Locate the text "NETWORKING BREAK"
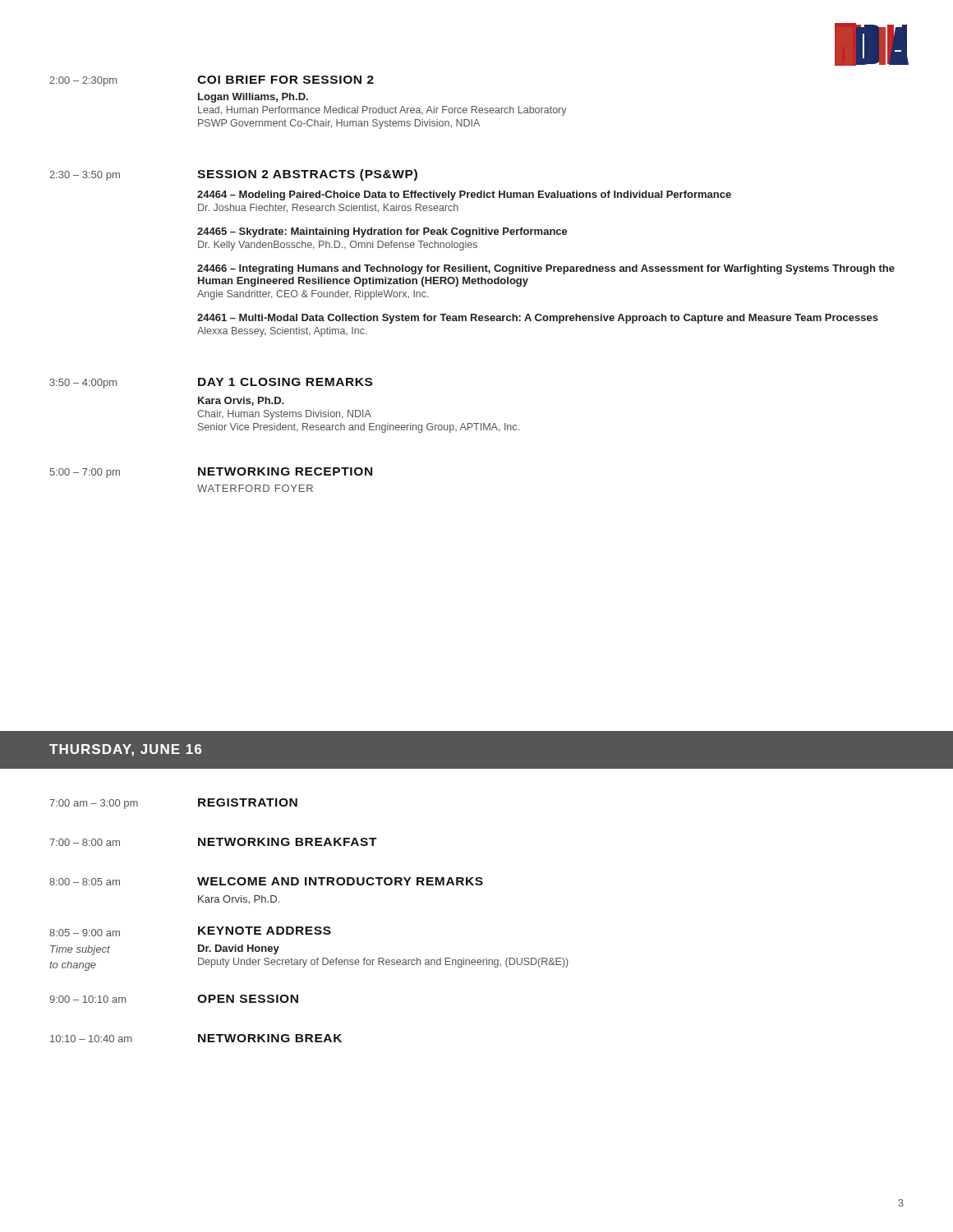The height and width of the screenshot is (1232, 953). click(270, 1037)
